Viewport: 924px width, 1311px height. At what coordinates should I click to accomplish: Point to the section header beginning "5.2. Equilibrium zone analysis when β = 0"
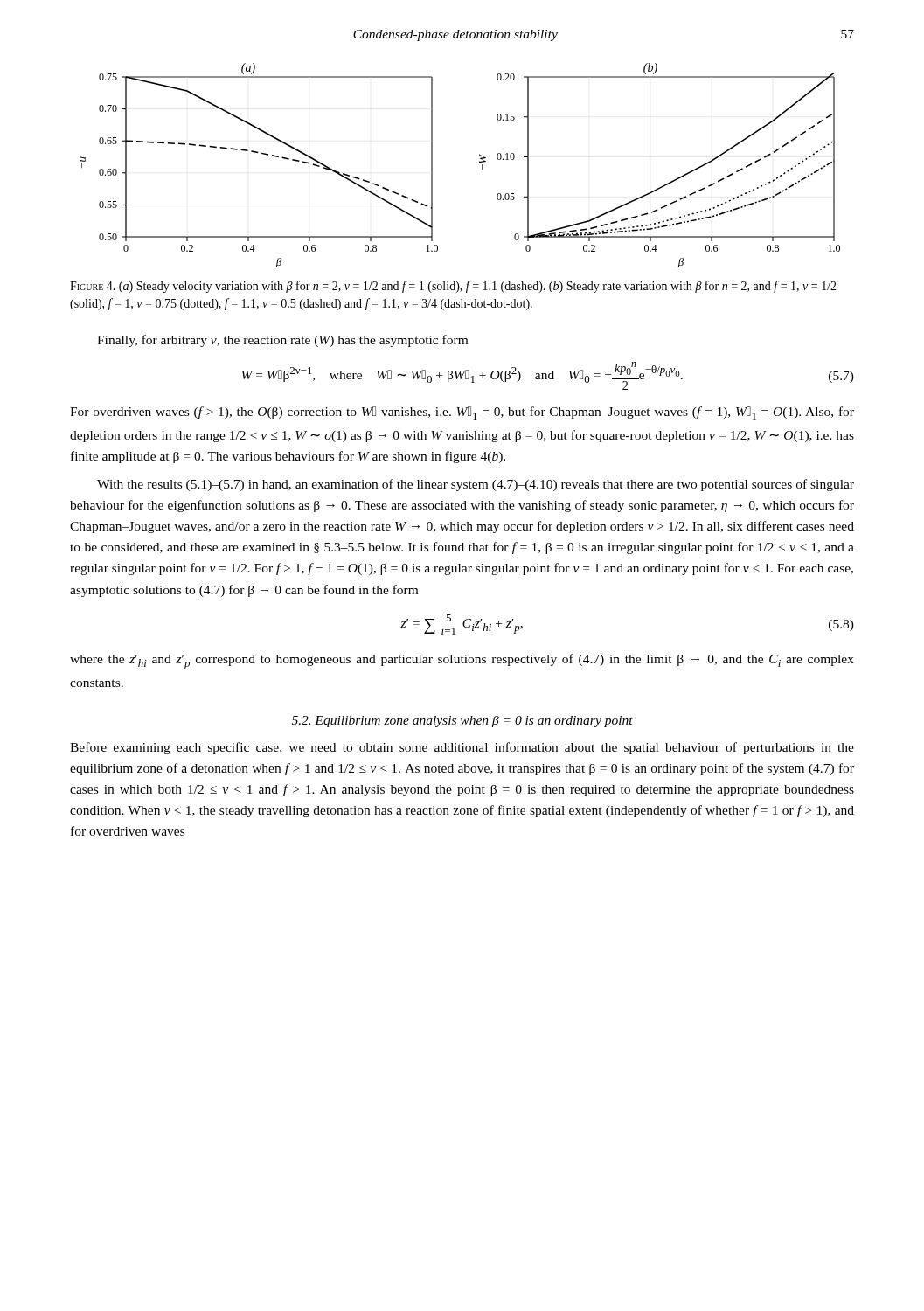[462, 720]
